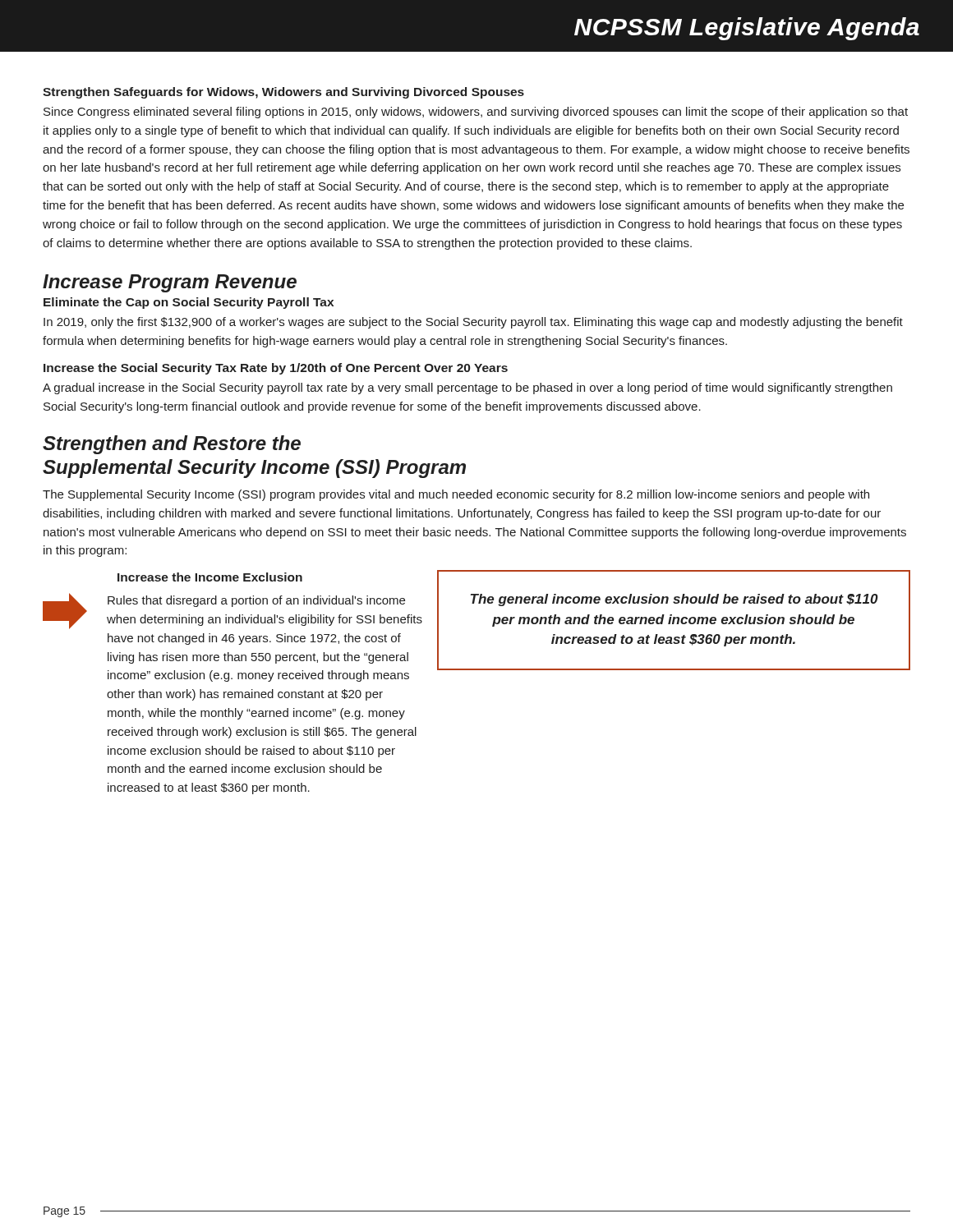Screen dimensions: 1232x953
Task: Click on the title that says "NCPSSM Legislative Agenda"
Action: click(x=763, y=27)
